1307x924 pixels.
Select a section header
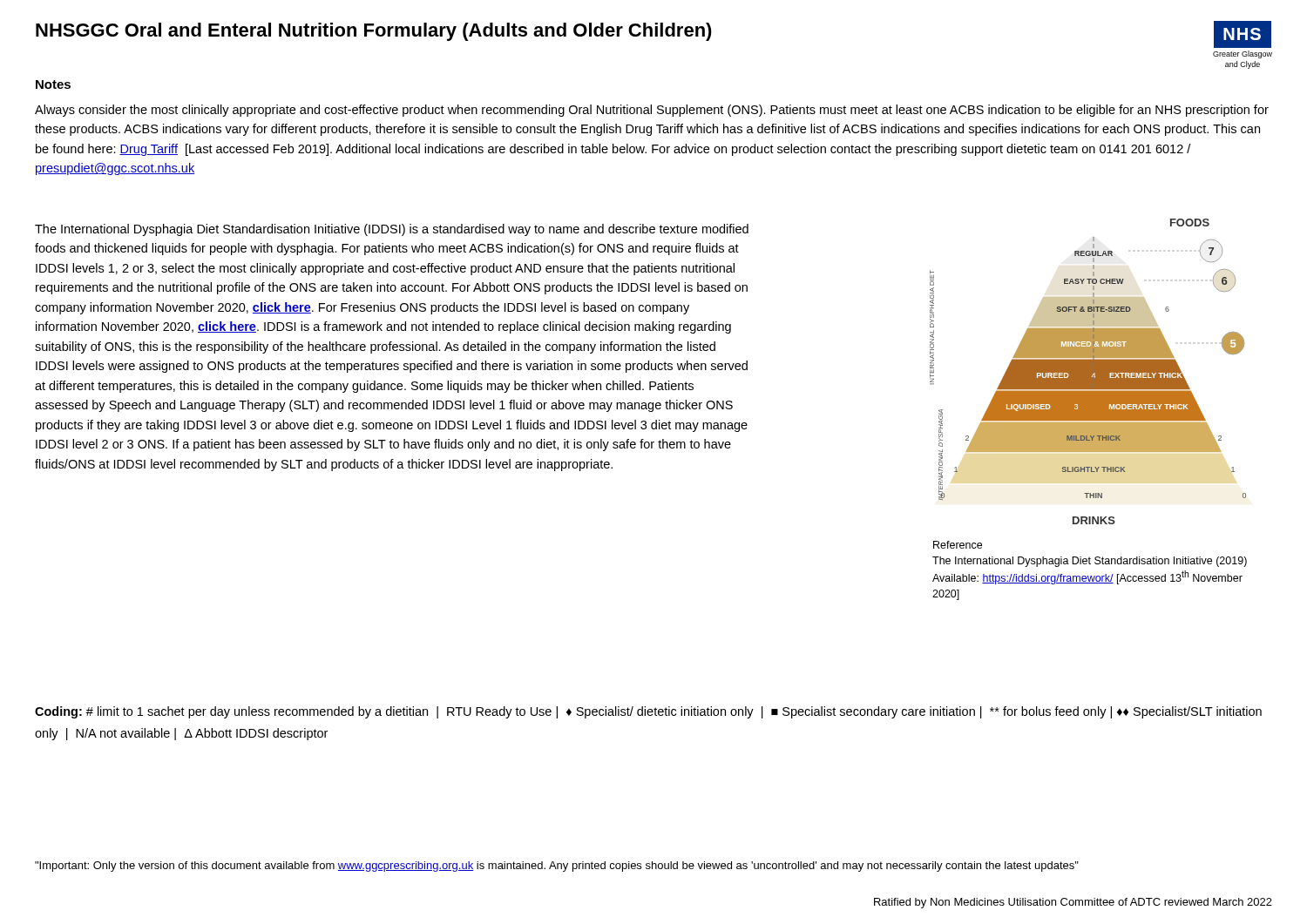click(53, 84)
